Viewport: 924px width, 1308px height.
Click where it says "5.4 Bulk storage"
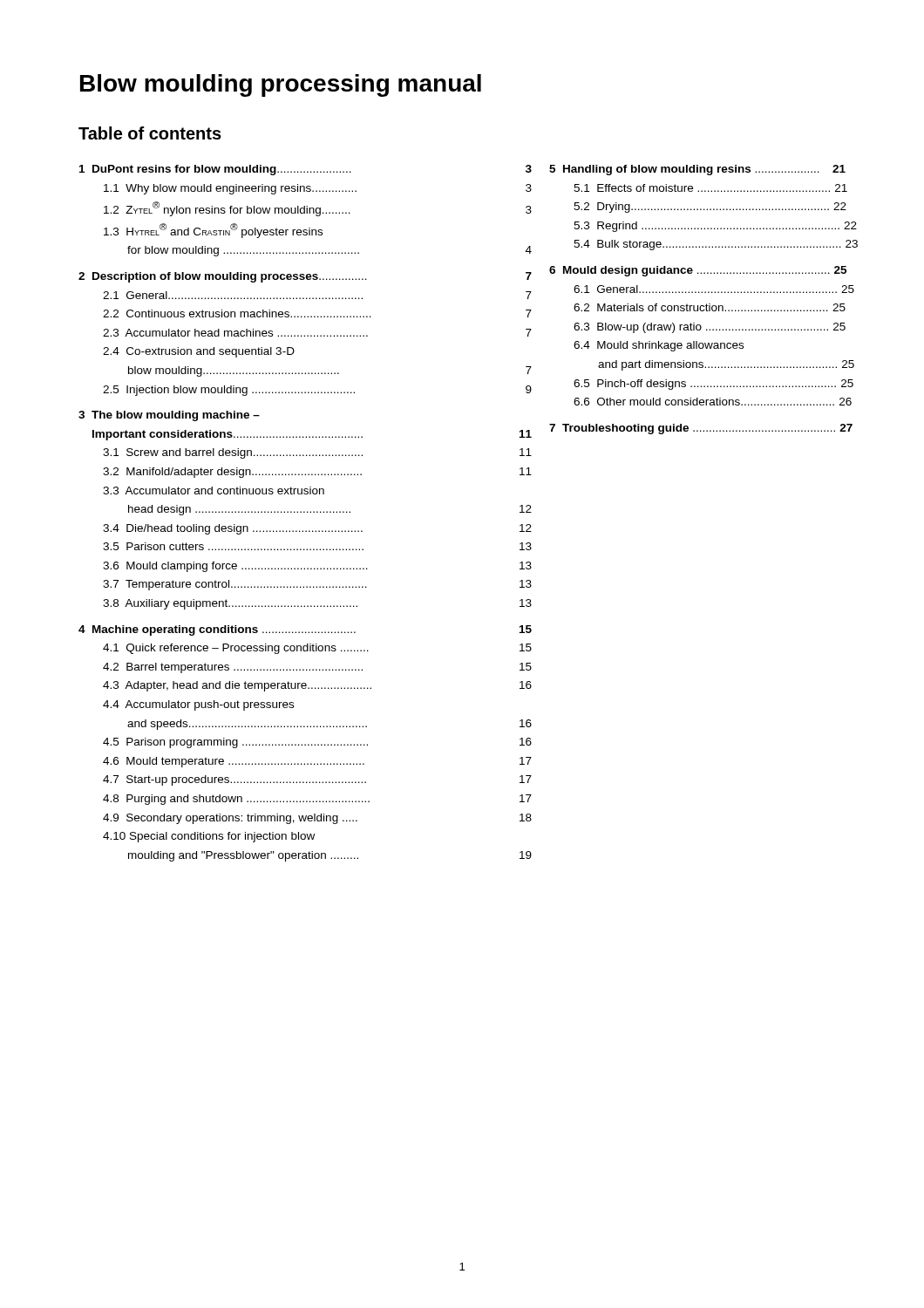(x=710, y=244)
